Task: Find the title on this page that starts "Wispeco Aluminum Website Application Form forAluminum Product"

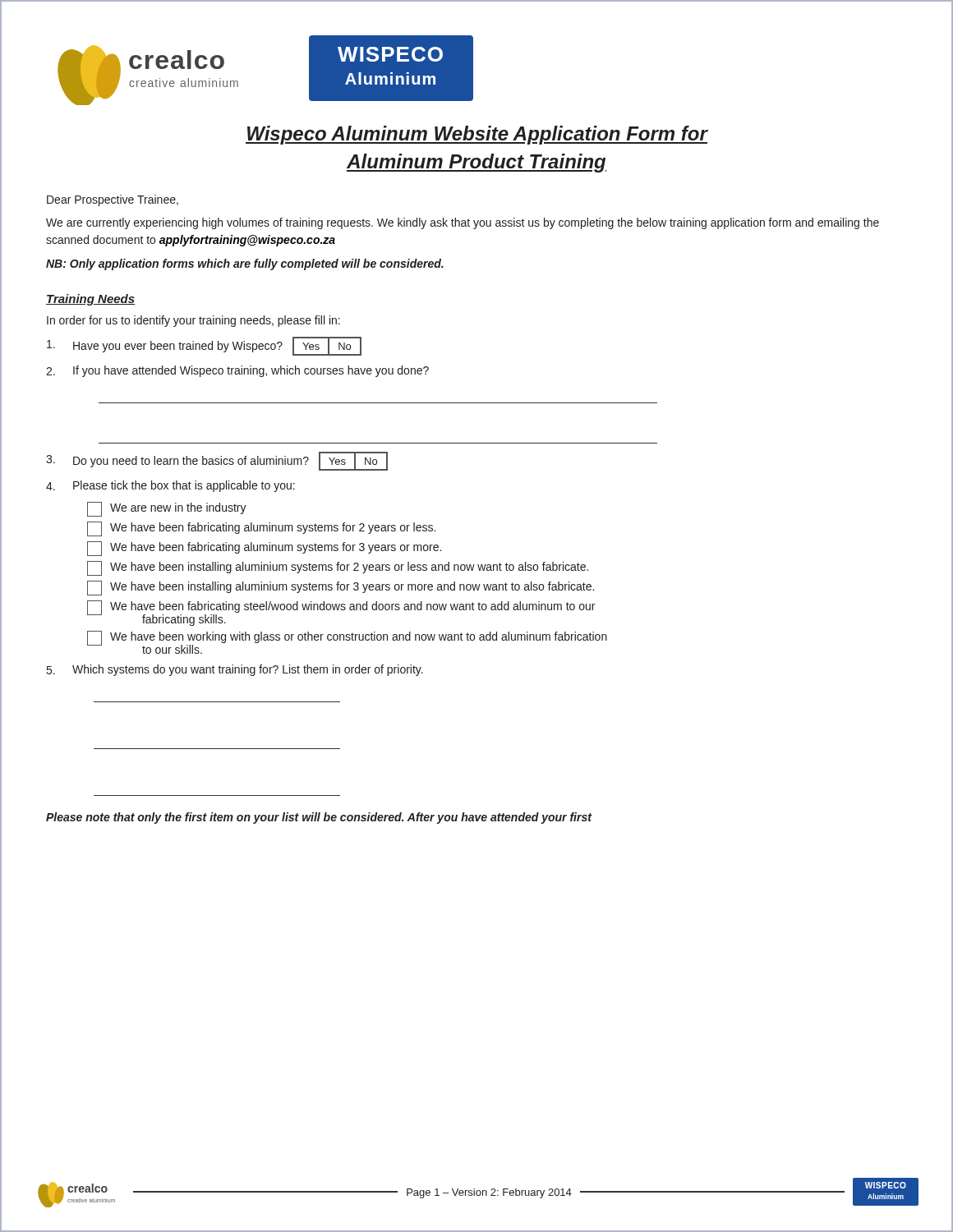Action: point(476,147)
